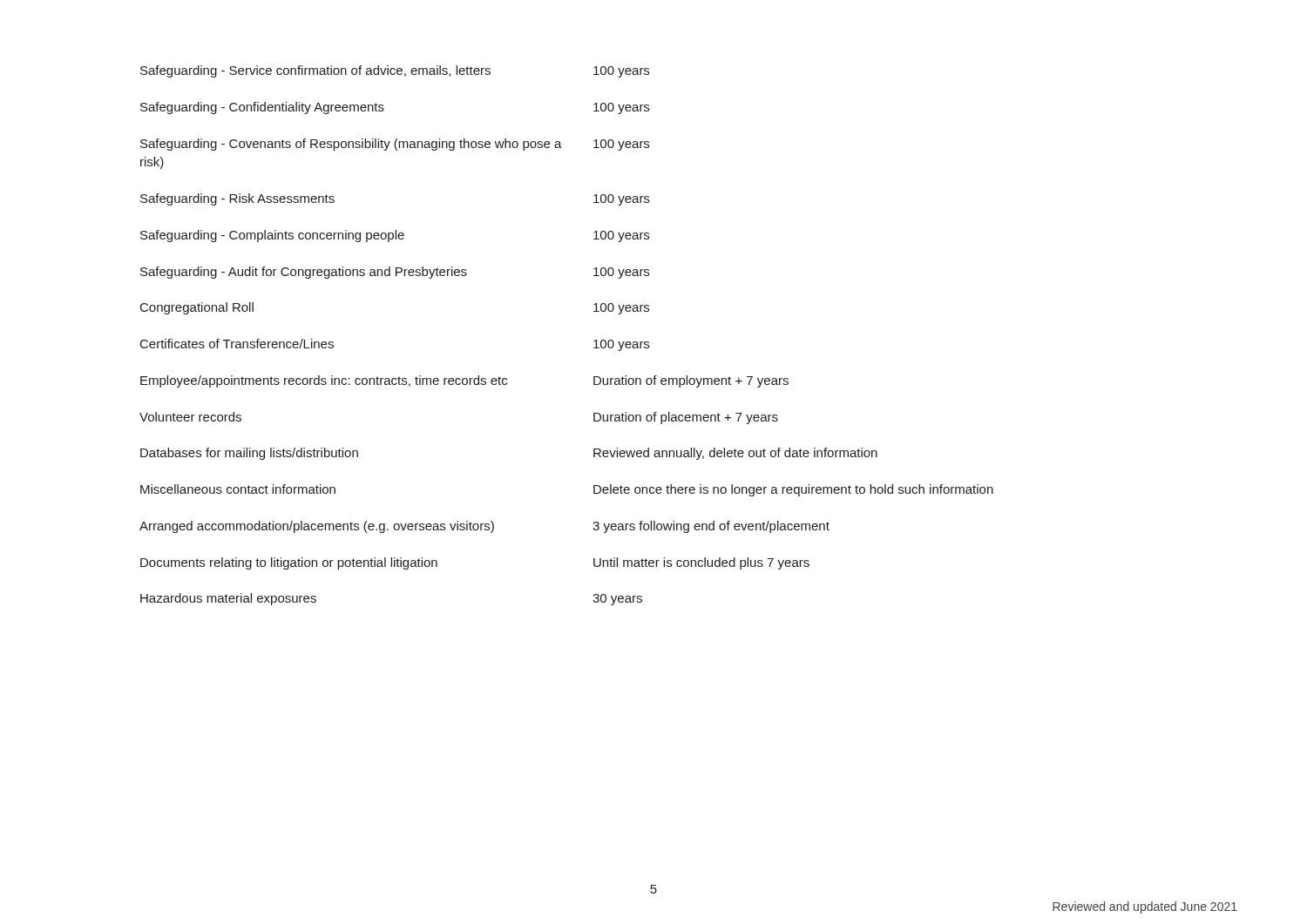Image resolution: width=1307 pixels, height=924 pixels.
Task: Locate the block starting "Safeguarding - Service confirmation of advice, emails,"
Action: click(x=654, y=70)
